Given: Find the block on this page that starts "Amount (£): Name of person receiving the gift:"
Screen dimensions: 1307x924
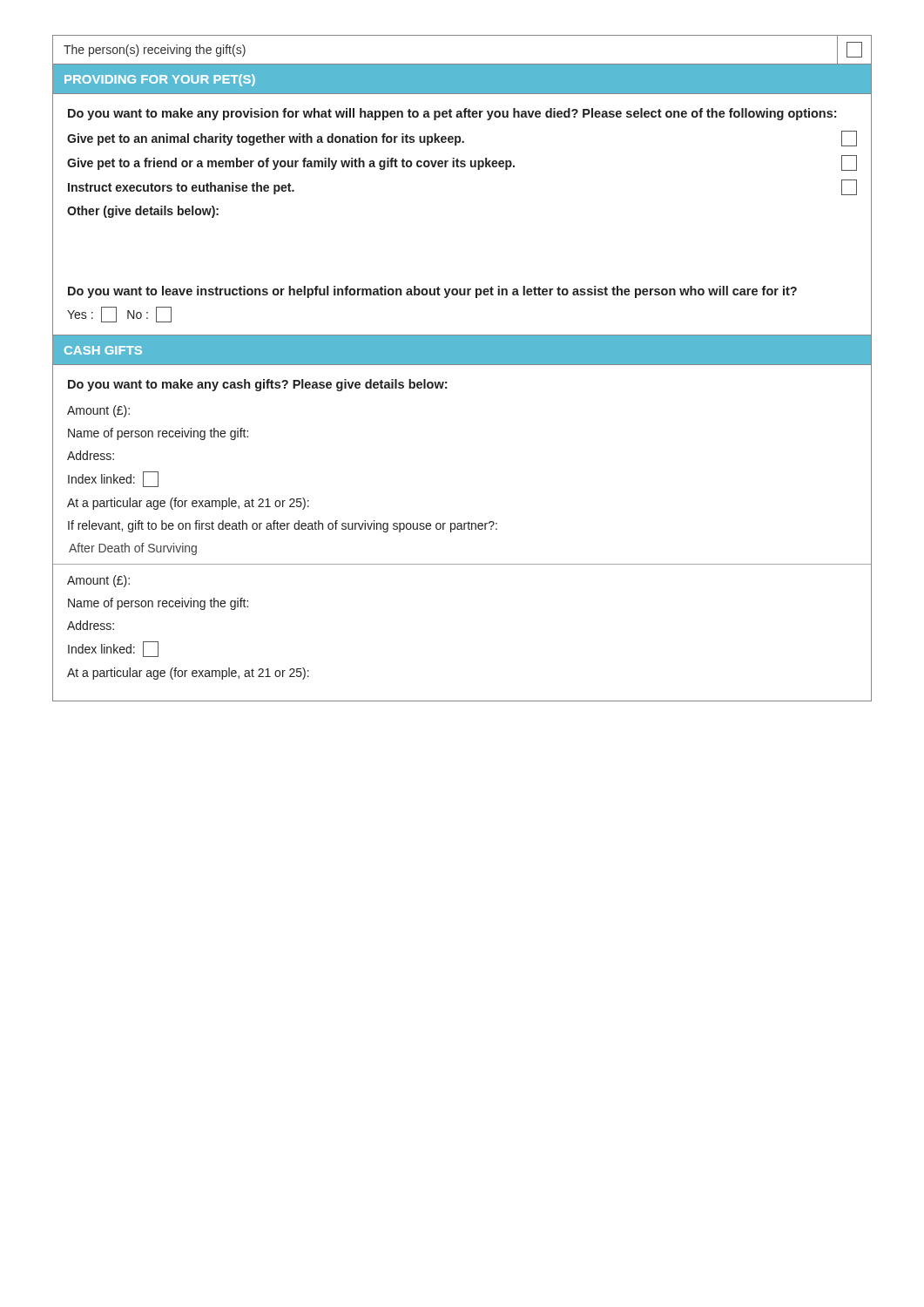Looking at the screenshot, I should (98, 581).
